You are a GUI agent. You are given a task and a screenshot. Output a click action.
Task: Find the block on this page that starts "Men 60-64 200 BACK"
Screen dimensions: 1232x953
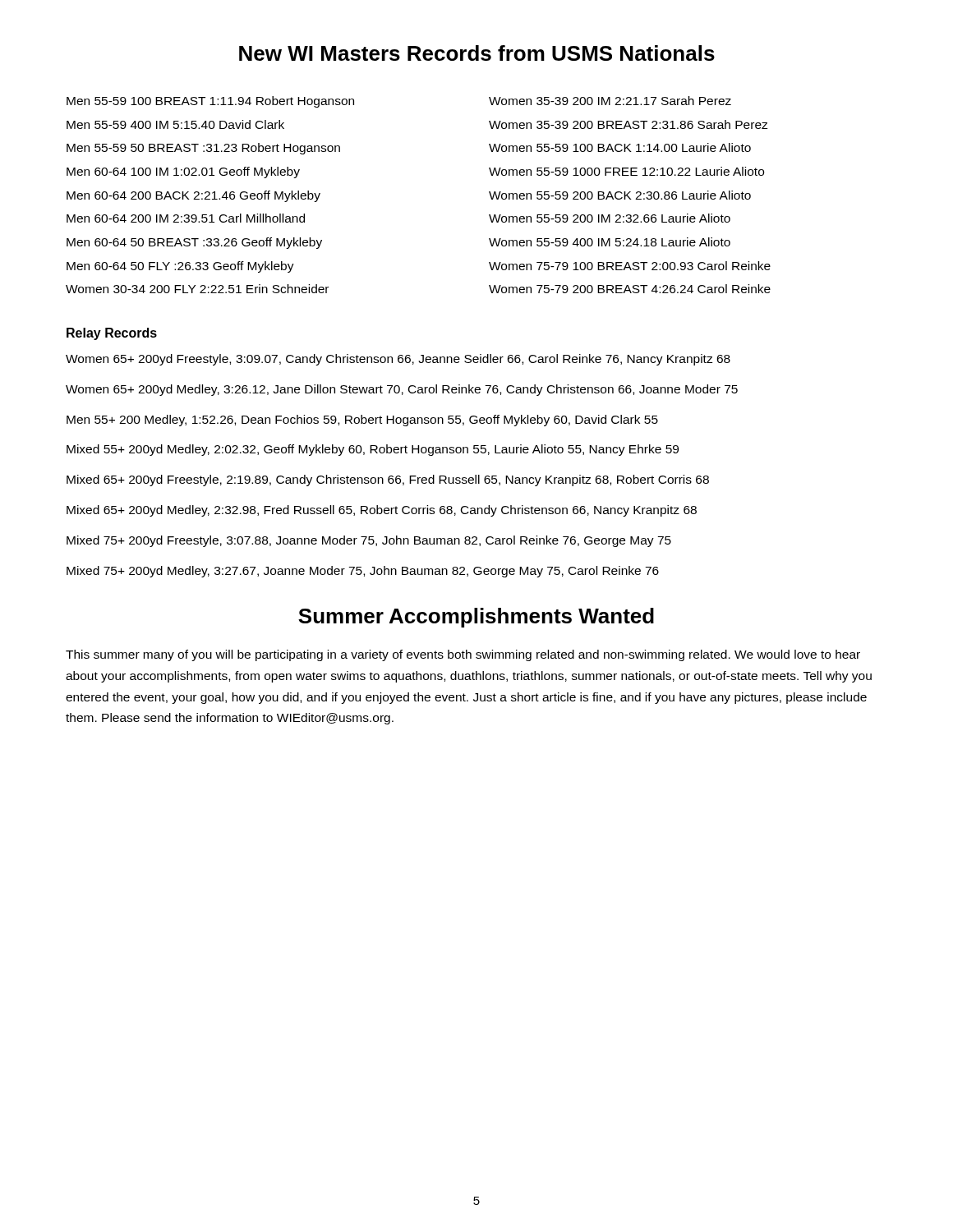(193, 195)
